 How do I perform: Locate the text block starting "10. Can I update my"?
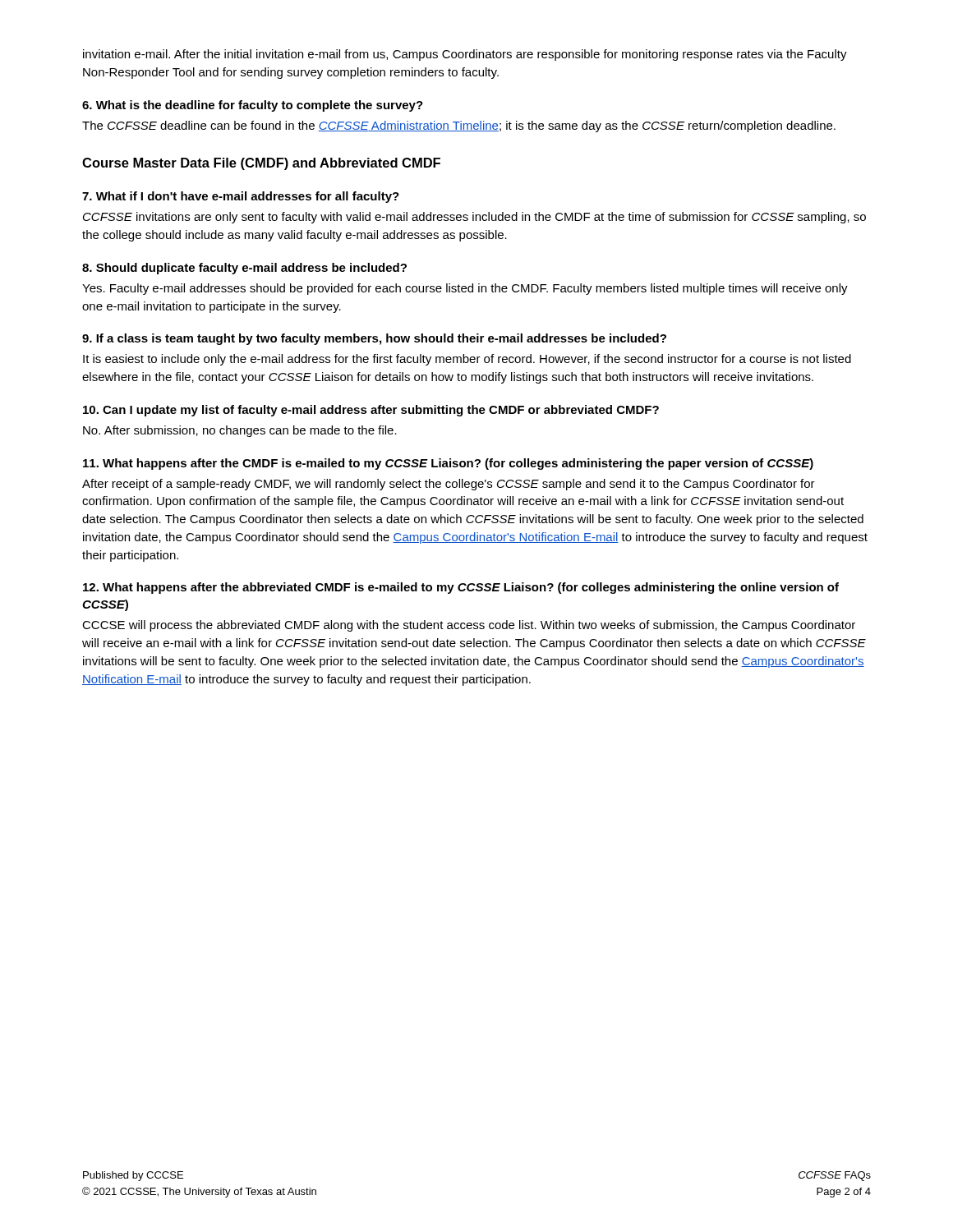(x=476, y=409)
